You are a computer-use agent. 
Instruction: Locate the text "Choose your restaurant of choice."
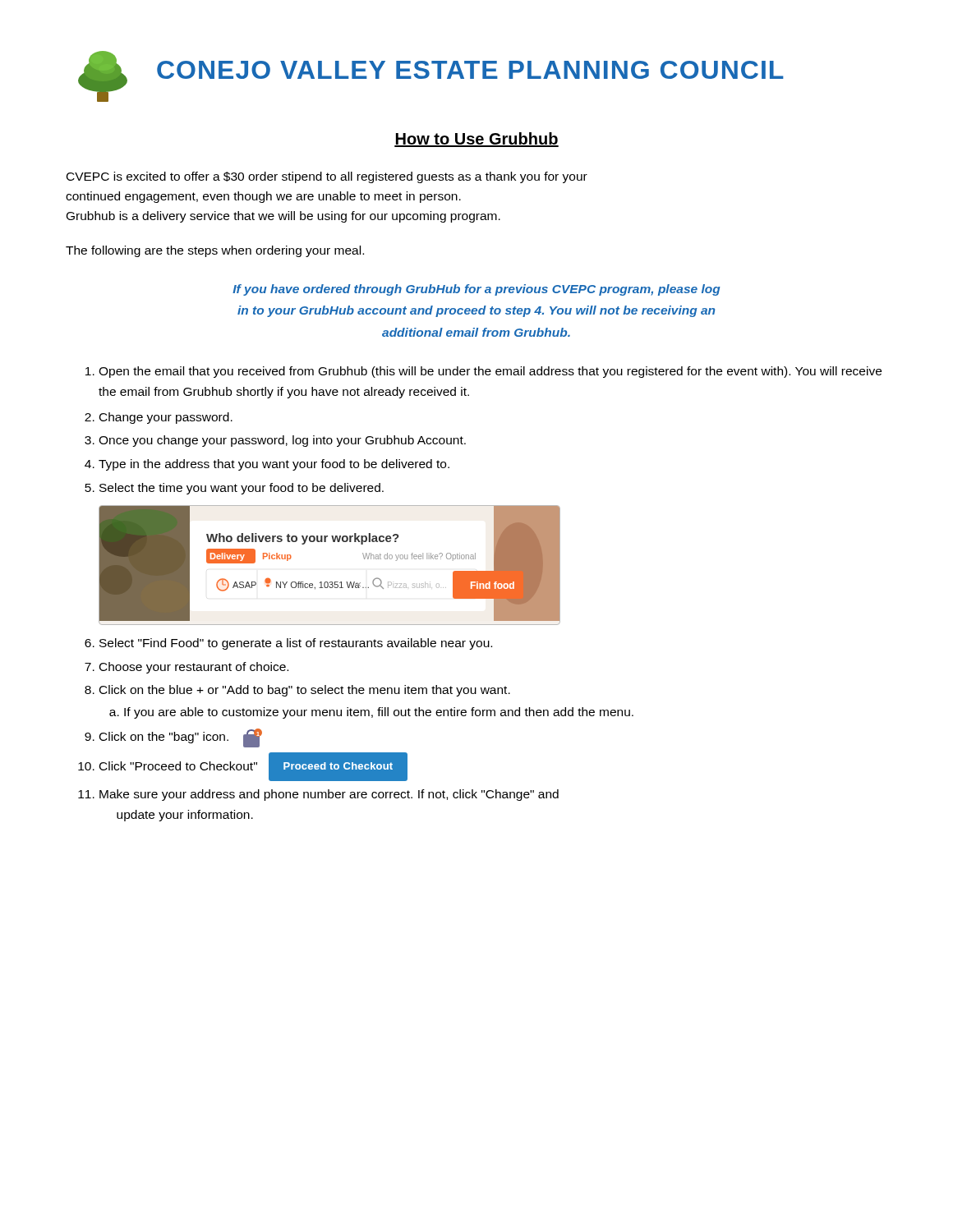coord(194,666)
